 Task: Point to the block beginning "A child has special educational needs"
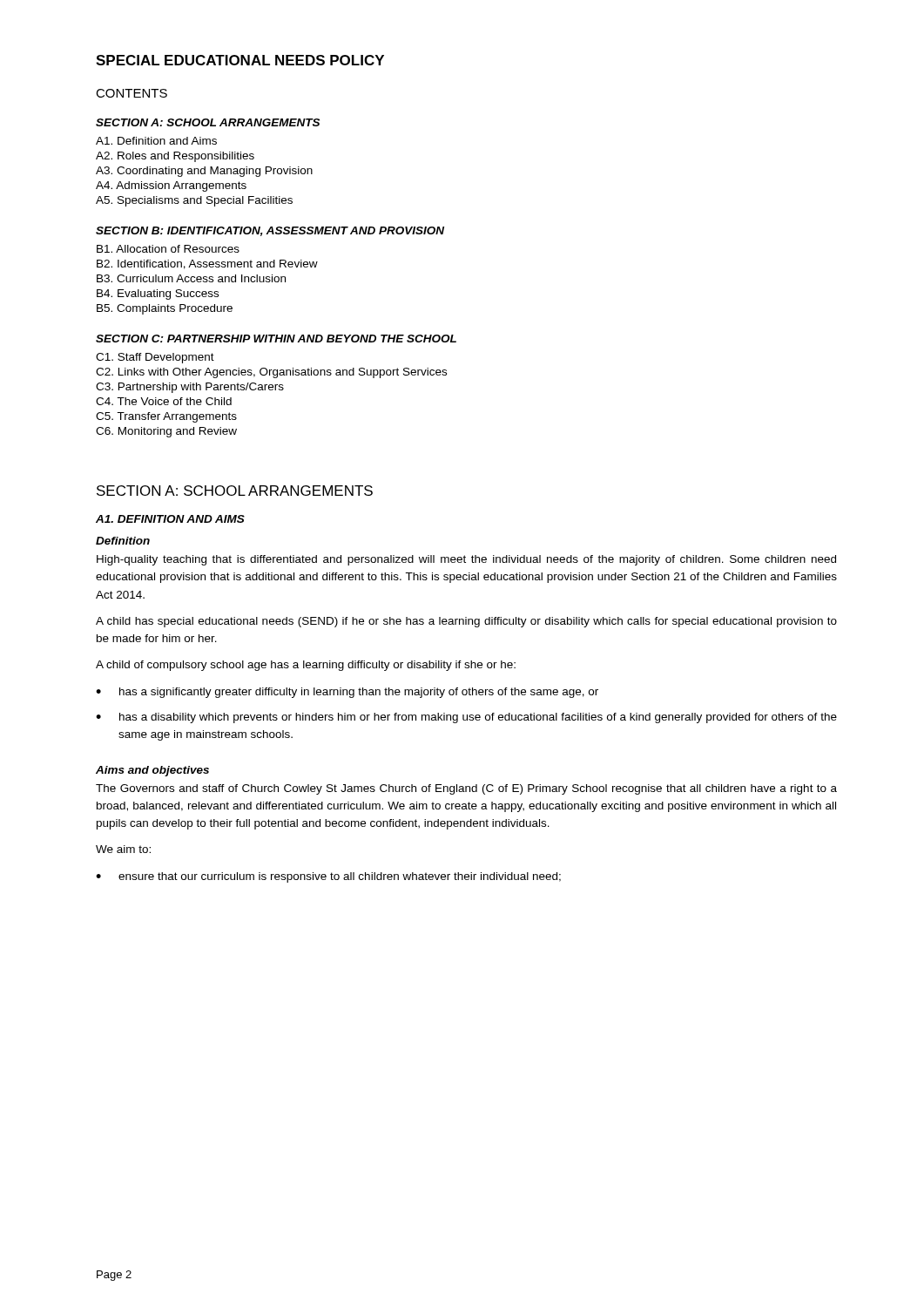(x=466, y=629)
